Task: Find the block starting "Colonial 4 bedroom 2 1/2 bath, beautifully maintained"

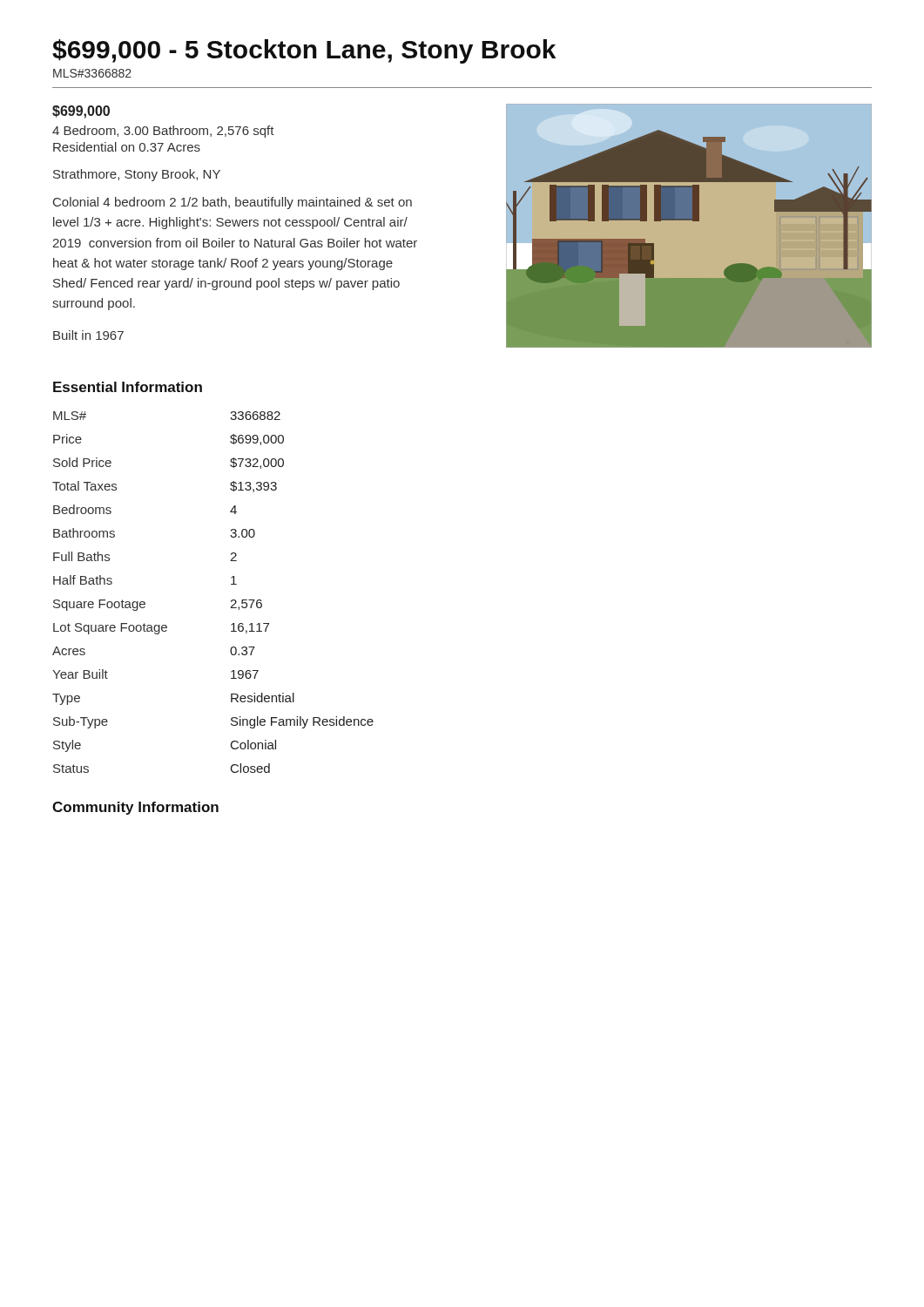Action: pos(240,253)
